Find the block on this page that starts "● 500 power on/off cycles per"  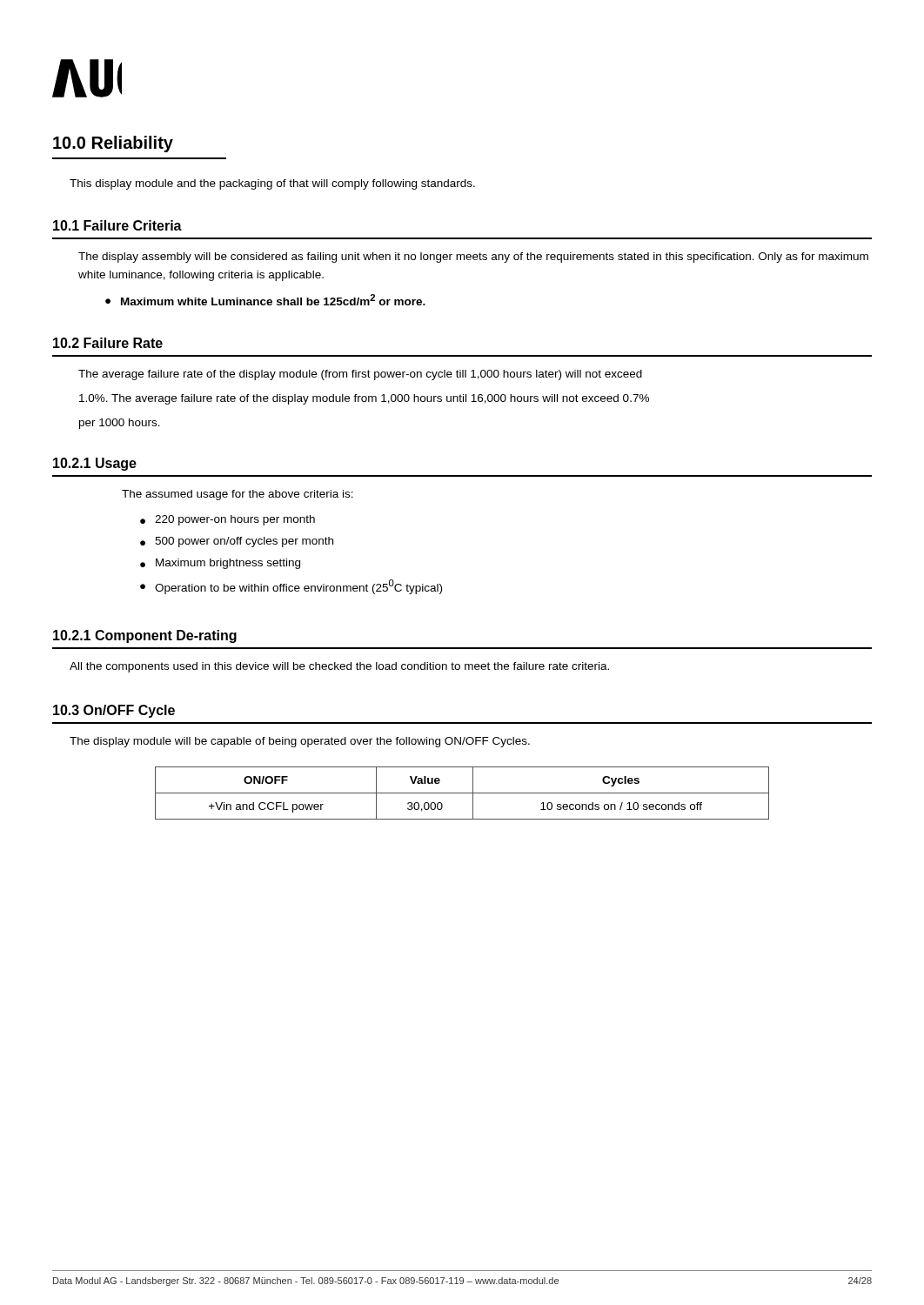pyautogui.click(x=237, y=542)
